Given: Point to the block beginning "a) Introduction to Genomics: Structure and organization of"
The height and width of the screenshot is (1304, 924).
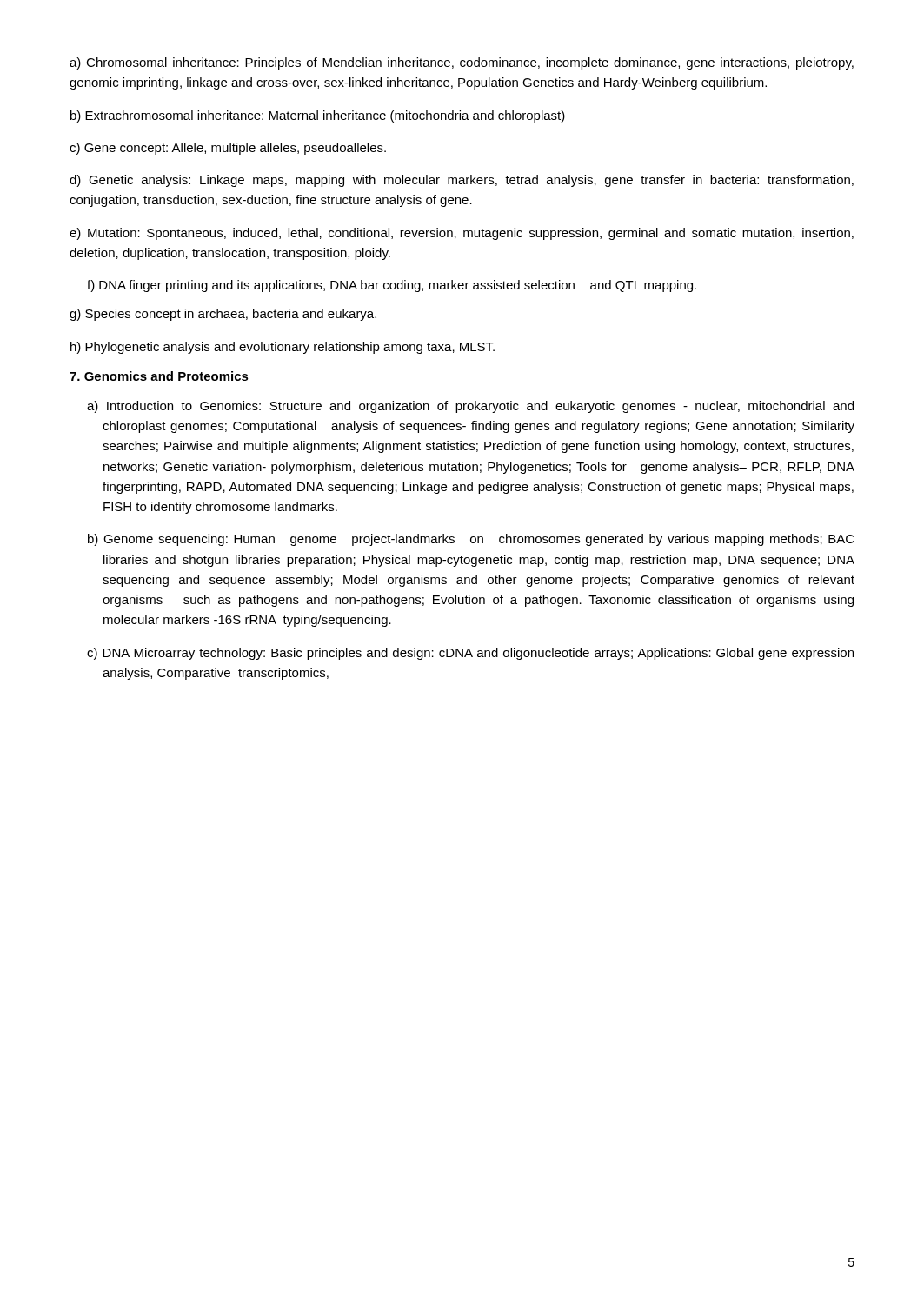Looking at the screenshot, I should click(471, 456).
